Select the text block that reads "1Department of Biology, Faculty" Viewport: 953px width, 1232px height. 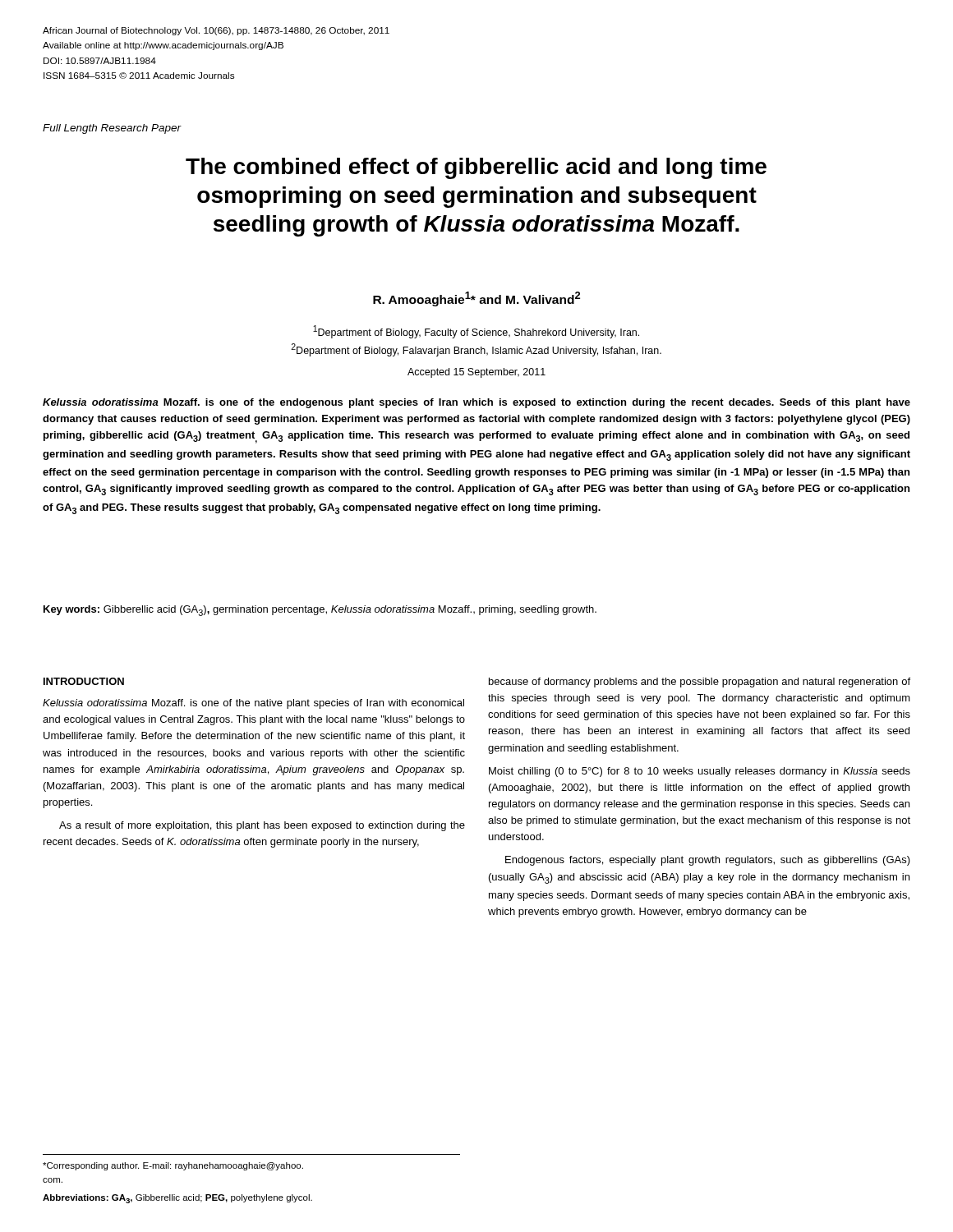click(x=476, y=341)
